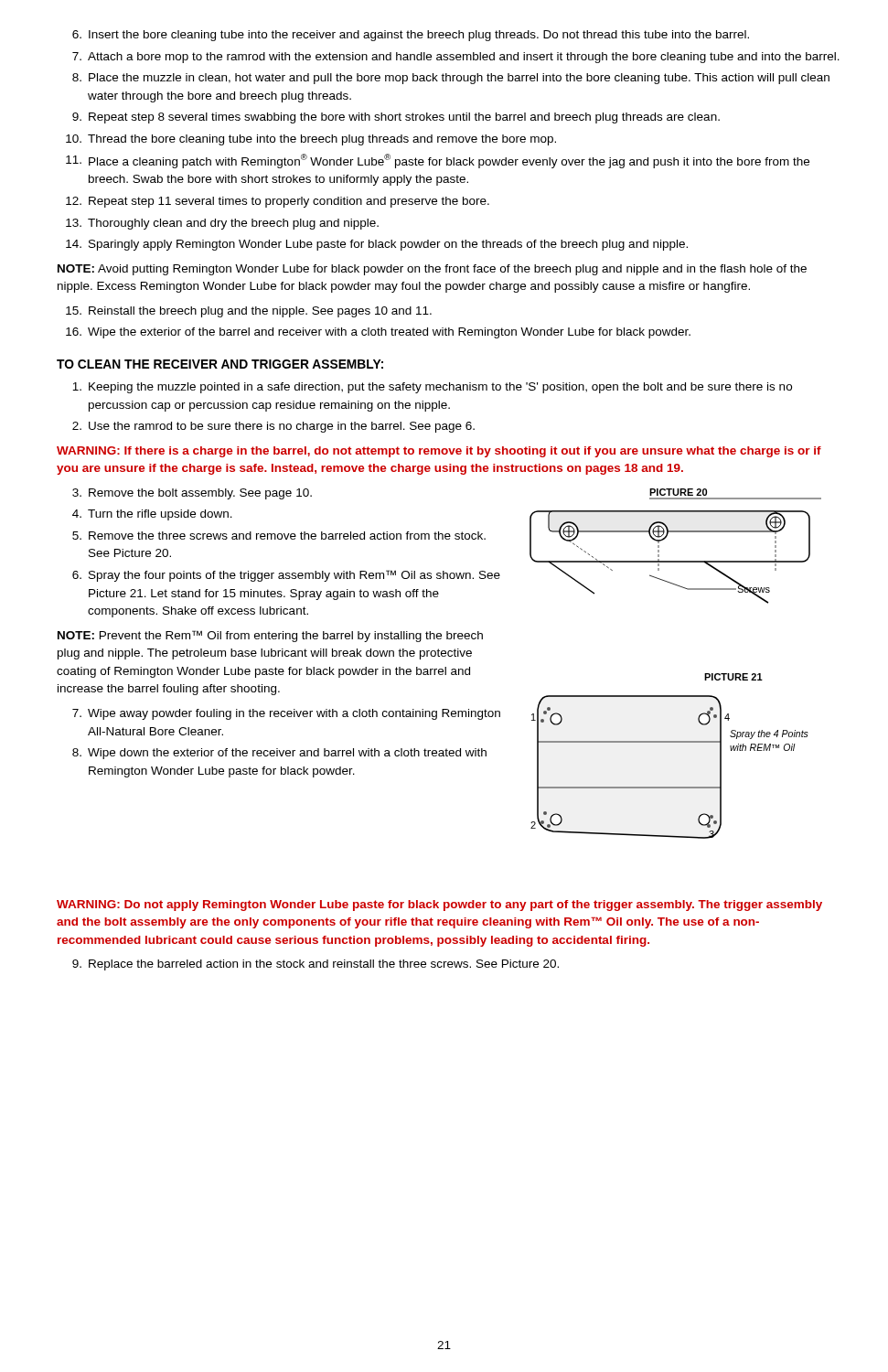
Task: Find the list item containing "11. Place a cleaning patch with Remington® Wonder"
Action: click(x=450, y=170)
